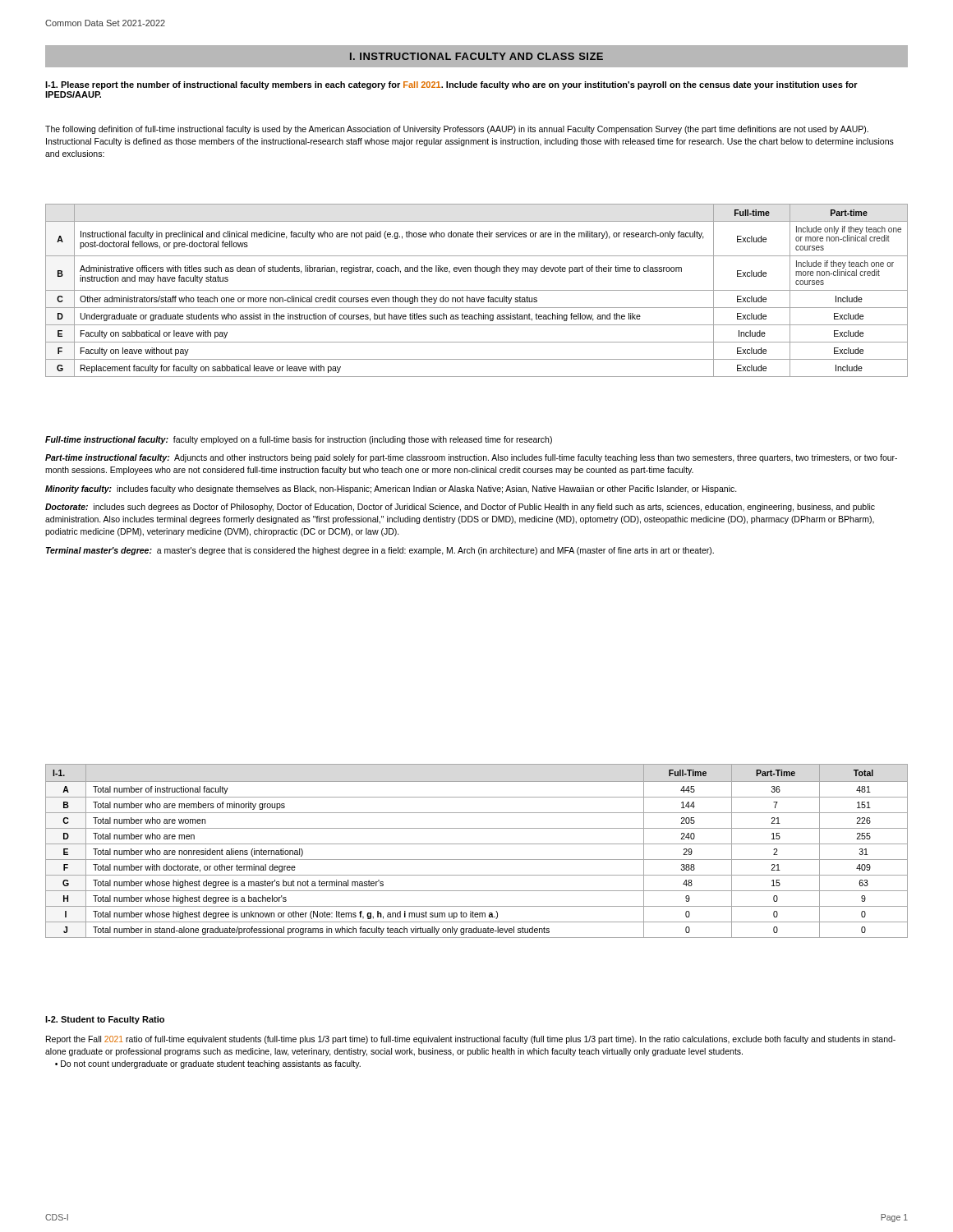Click on the block starting "The following definition of full-time instructional faculty"
Screen dimensions: 1232x953
[x=469, y=141]
